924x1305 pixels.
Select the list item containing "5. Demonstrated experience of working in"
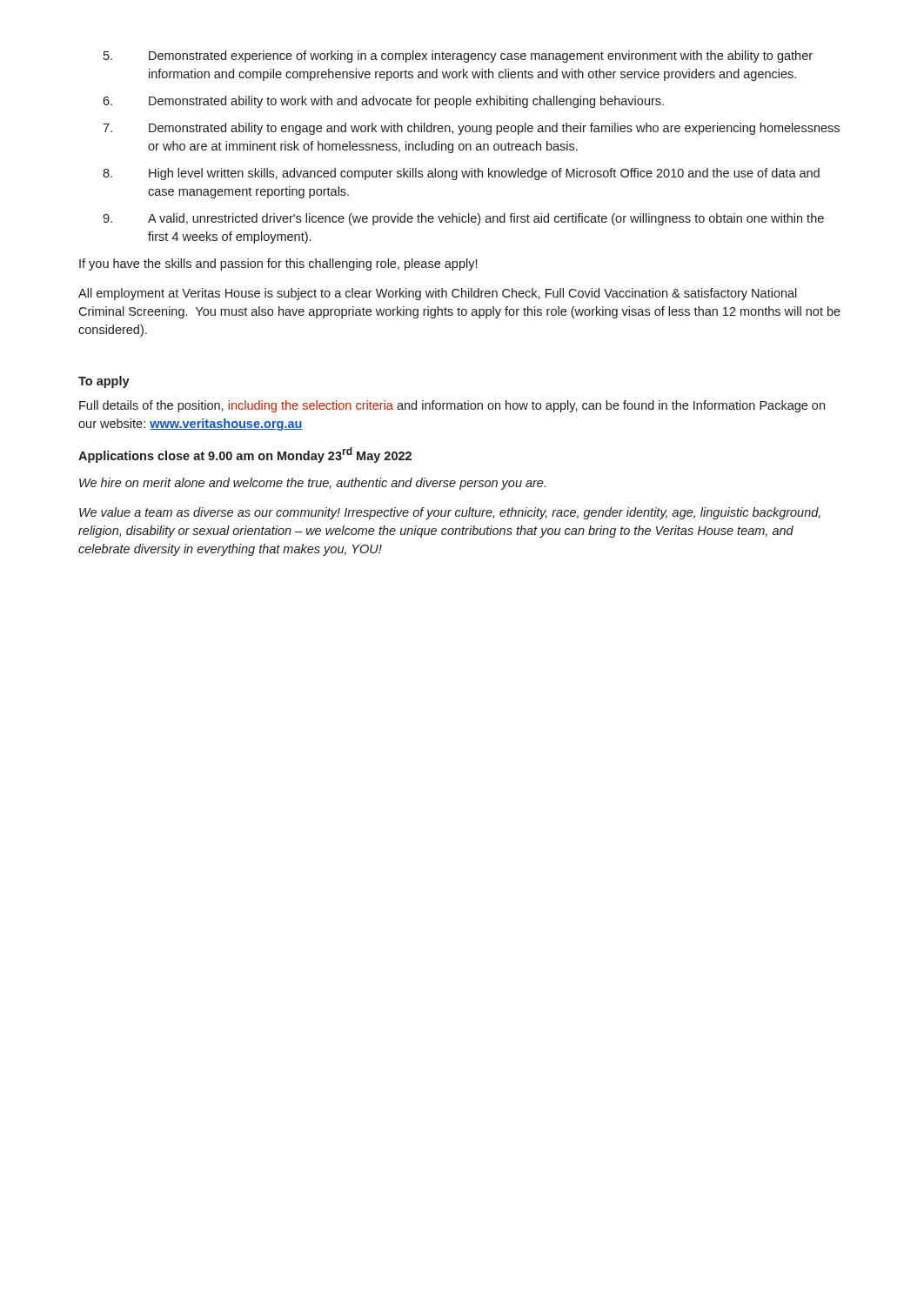(462, 65)
